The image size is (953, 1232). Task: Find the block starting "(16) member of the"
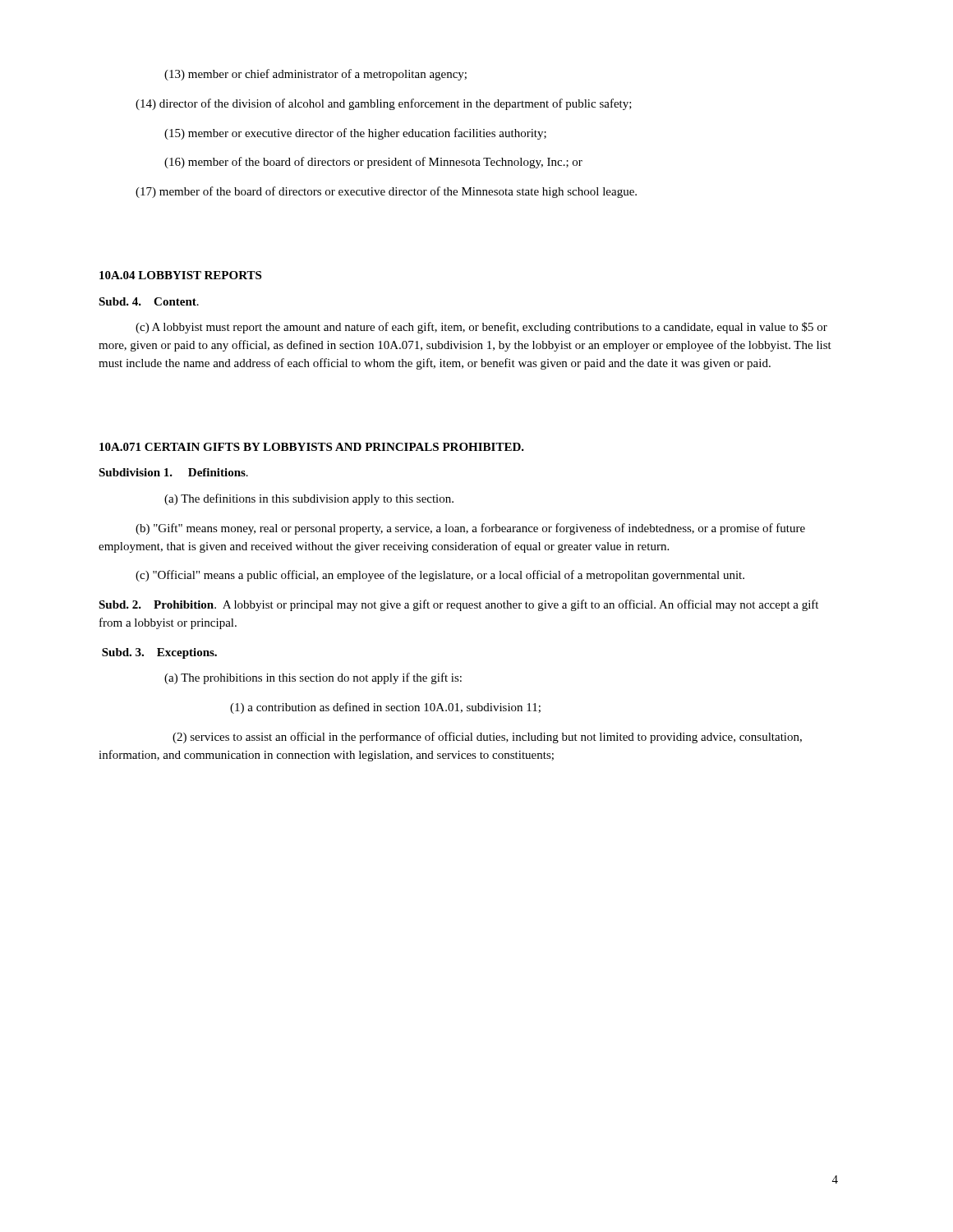[x=373, y=162]
